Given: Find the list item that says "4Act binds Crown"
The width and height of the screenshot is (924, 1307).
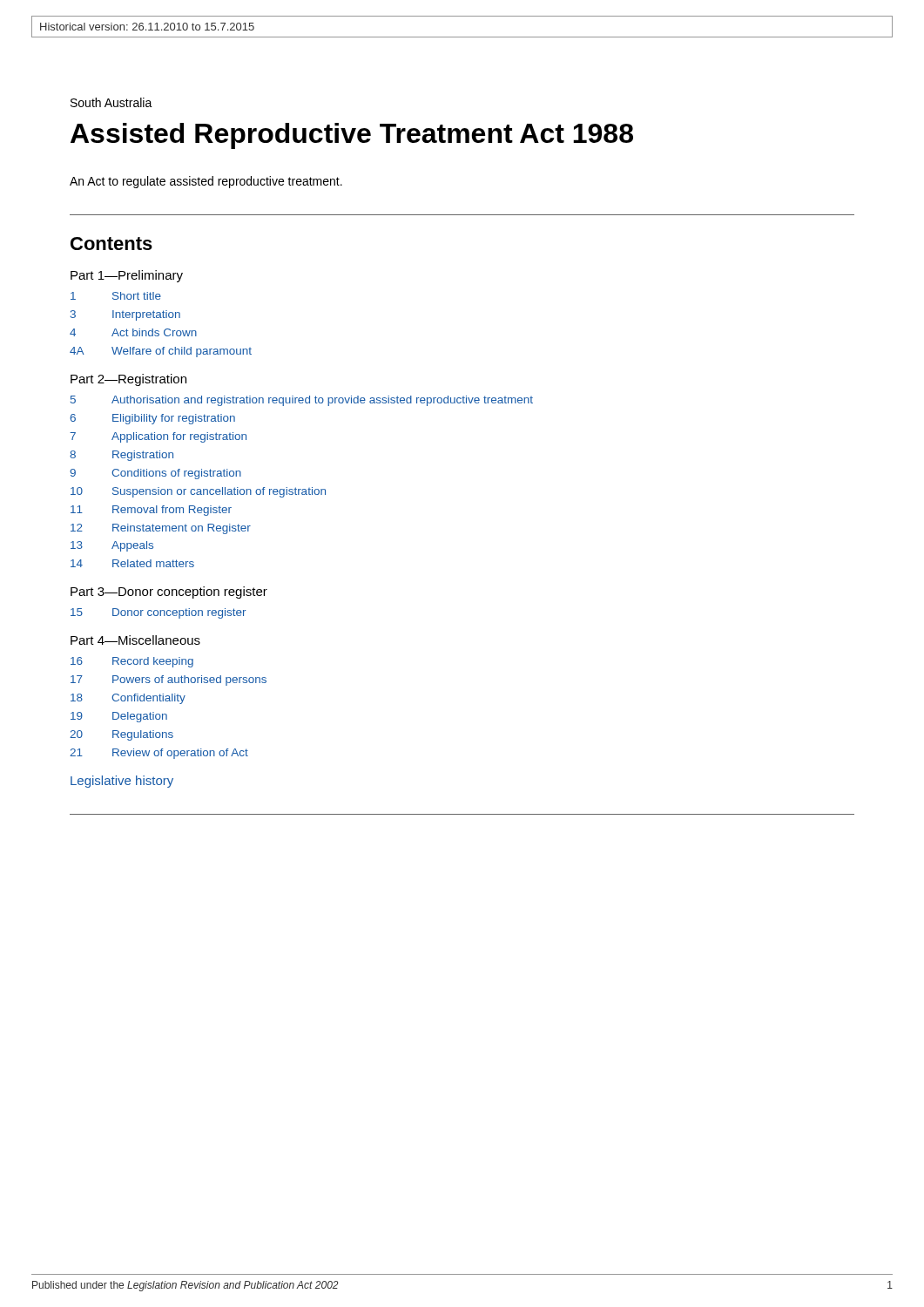Looking at the screenshot, I should click(x=133, y=333).
